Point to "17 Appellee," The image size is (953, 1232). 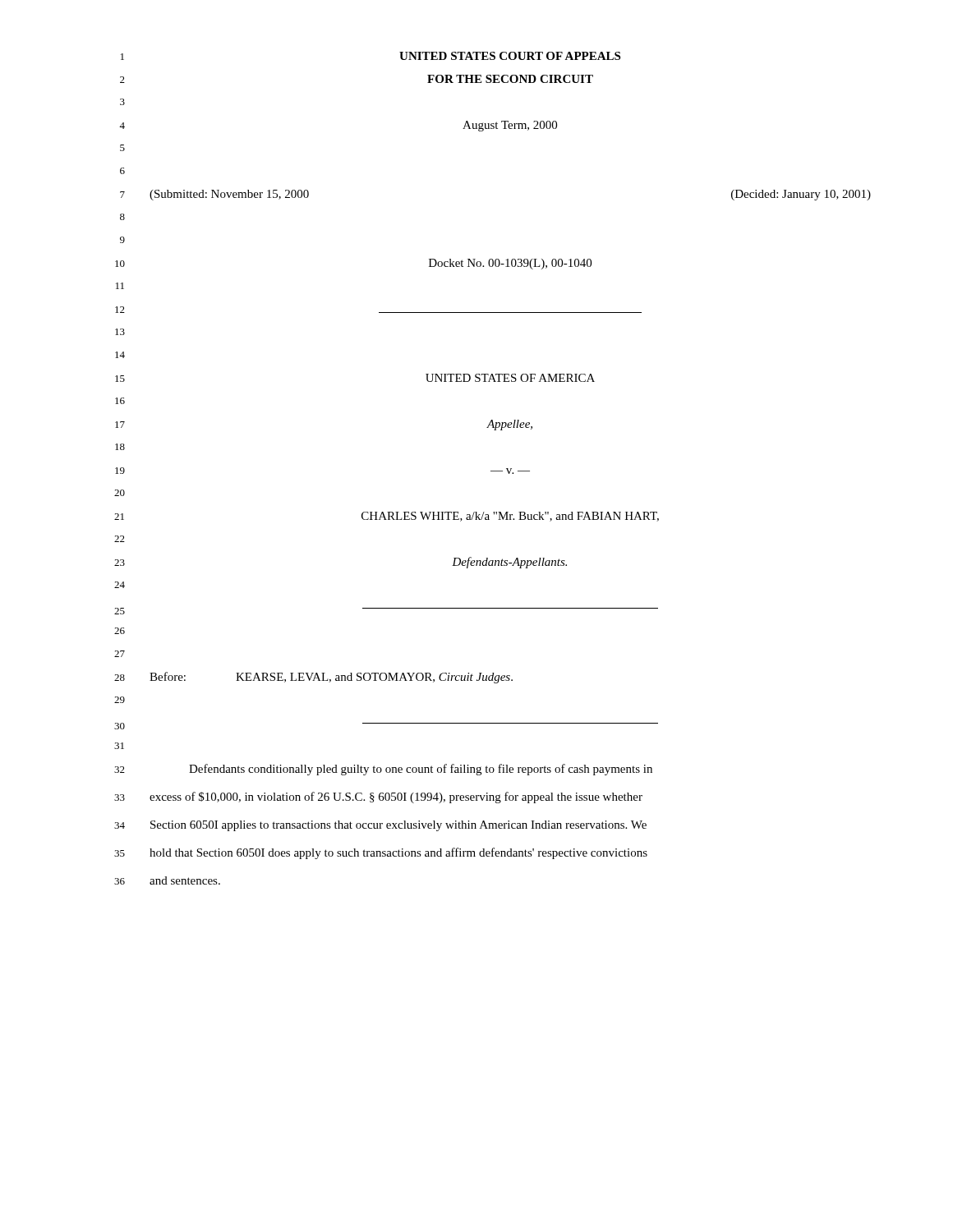point(485,429)
